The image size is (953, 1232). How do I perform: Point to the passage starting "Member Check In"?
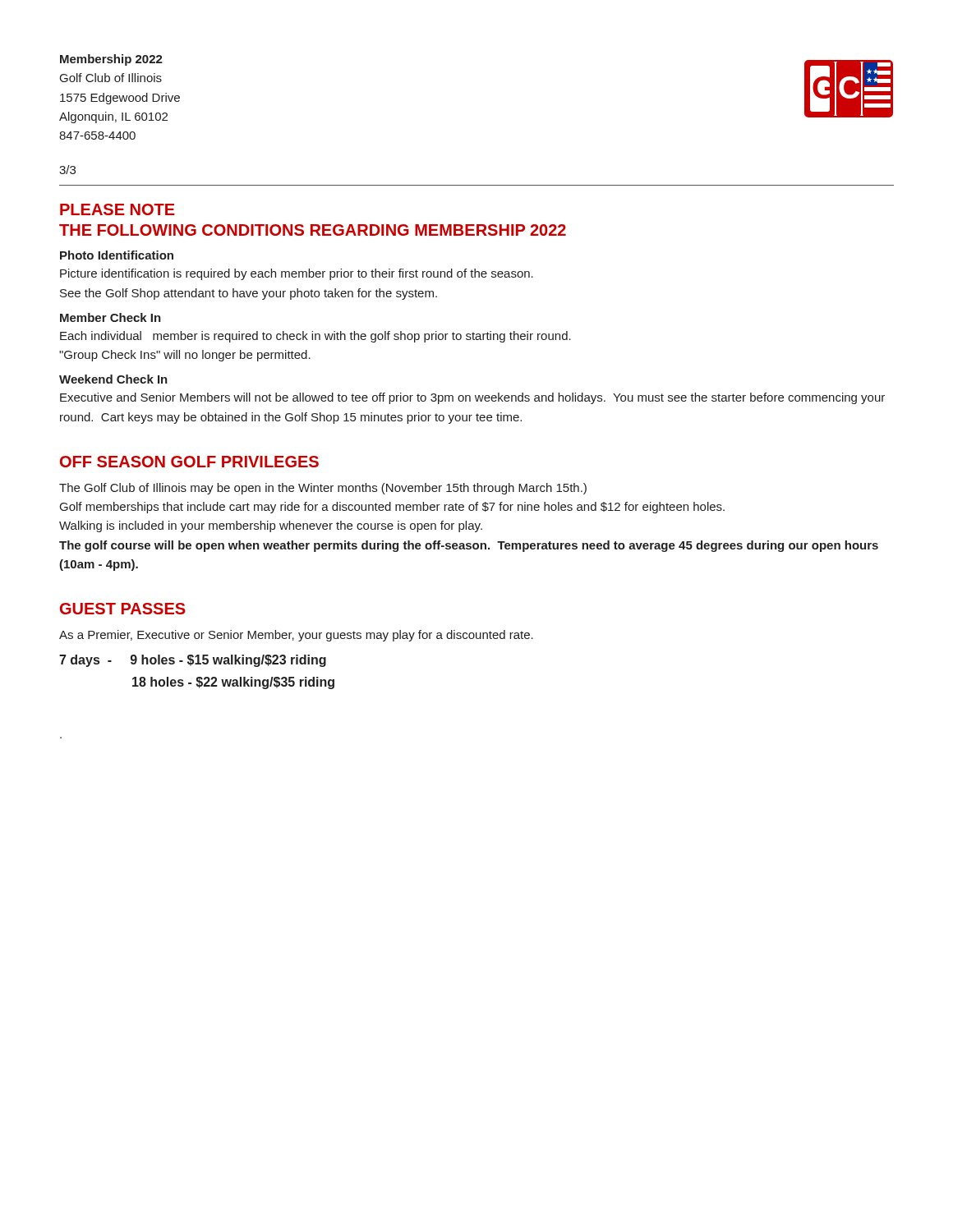point(110,317)
